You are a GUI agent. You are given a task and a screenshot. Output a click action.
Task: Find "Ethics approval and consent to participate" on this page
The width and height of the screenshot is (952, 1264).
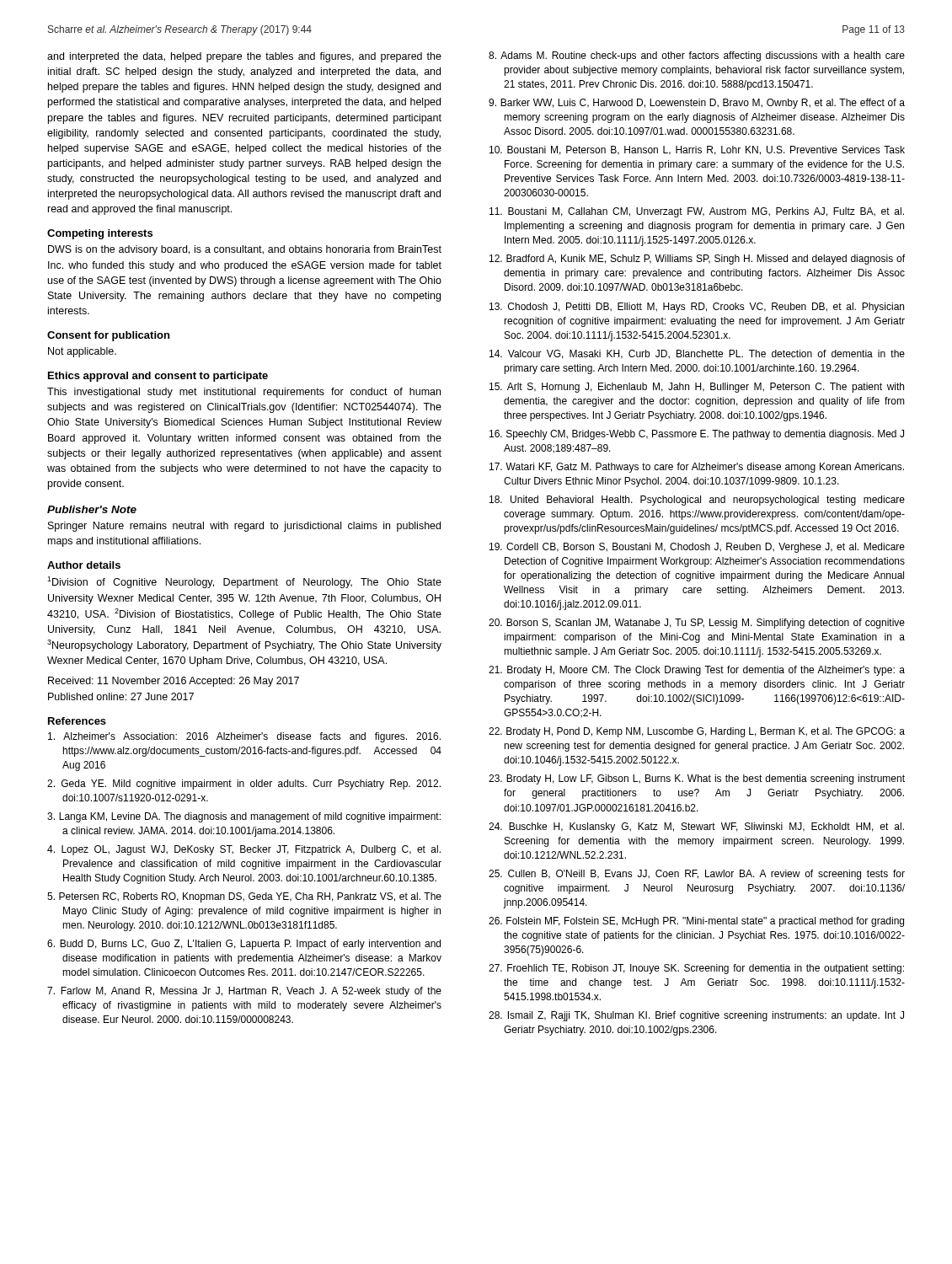point(158,376)
